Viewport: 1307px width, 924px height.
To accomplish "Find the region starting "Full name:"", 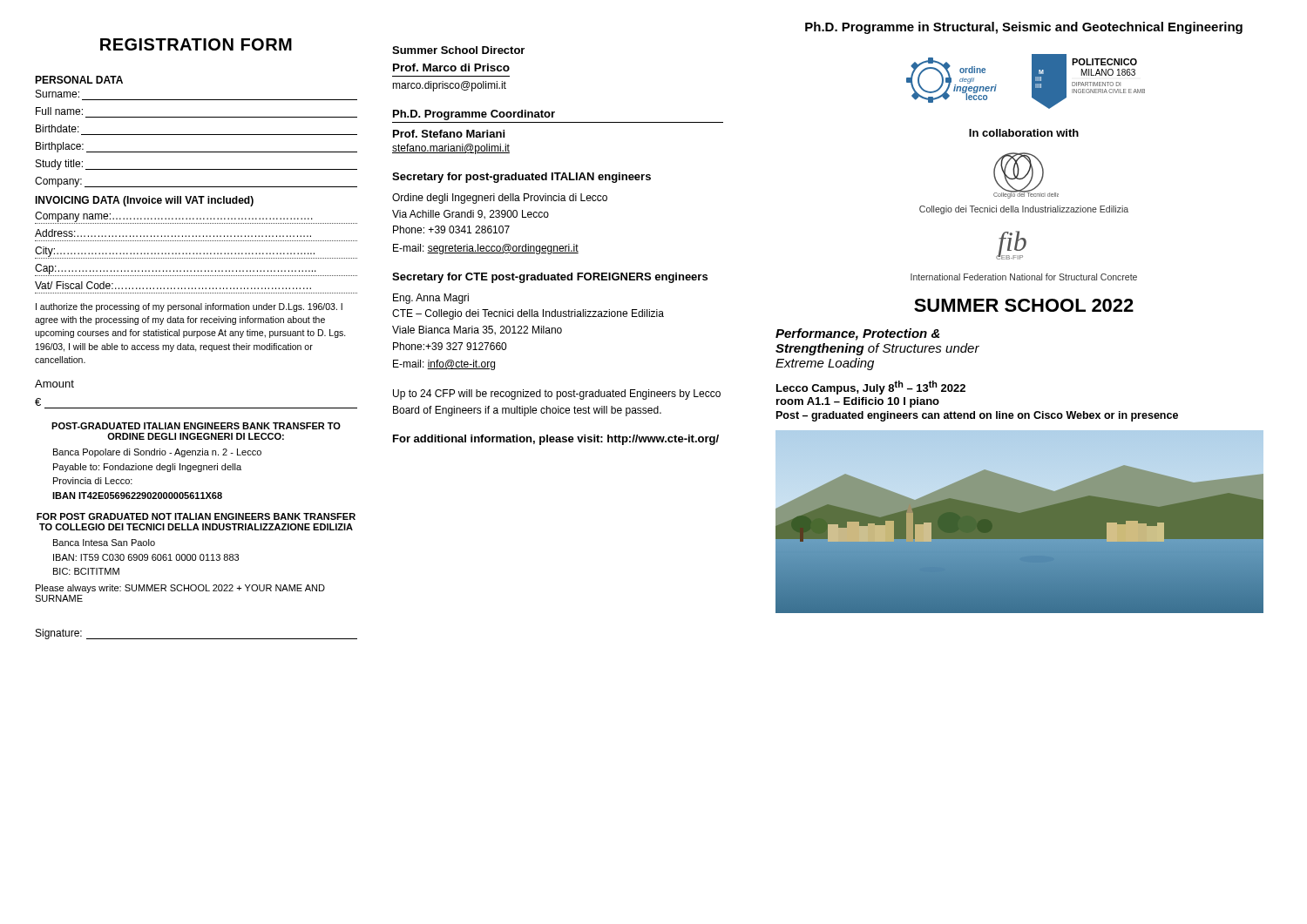I will point(196,111).
